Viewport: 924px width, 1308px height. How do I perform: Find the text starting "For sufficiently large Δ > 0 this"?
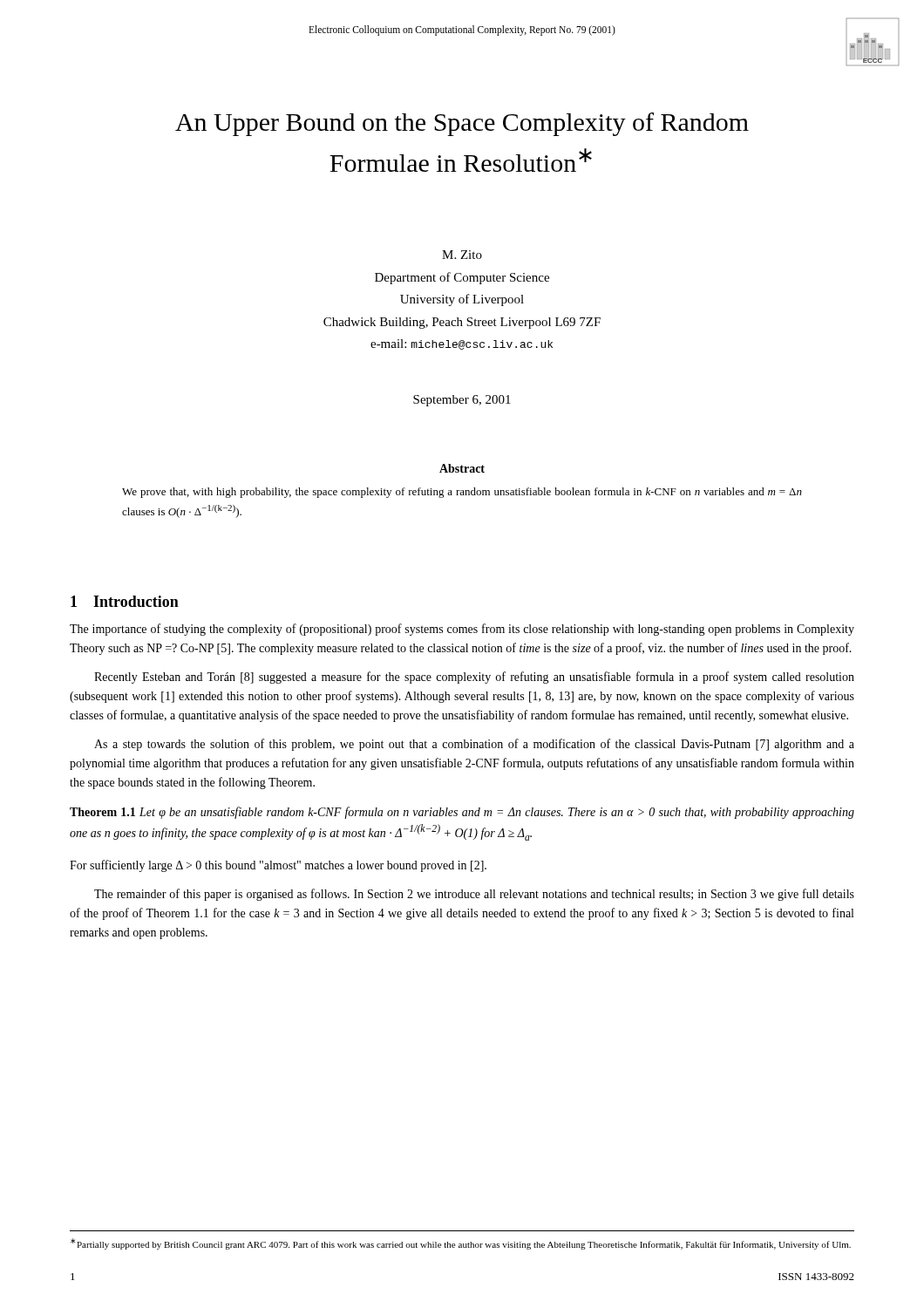tap(278, 865)
